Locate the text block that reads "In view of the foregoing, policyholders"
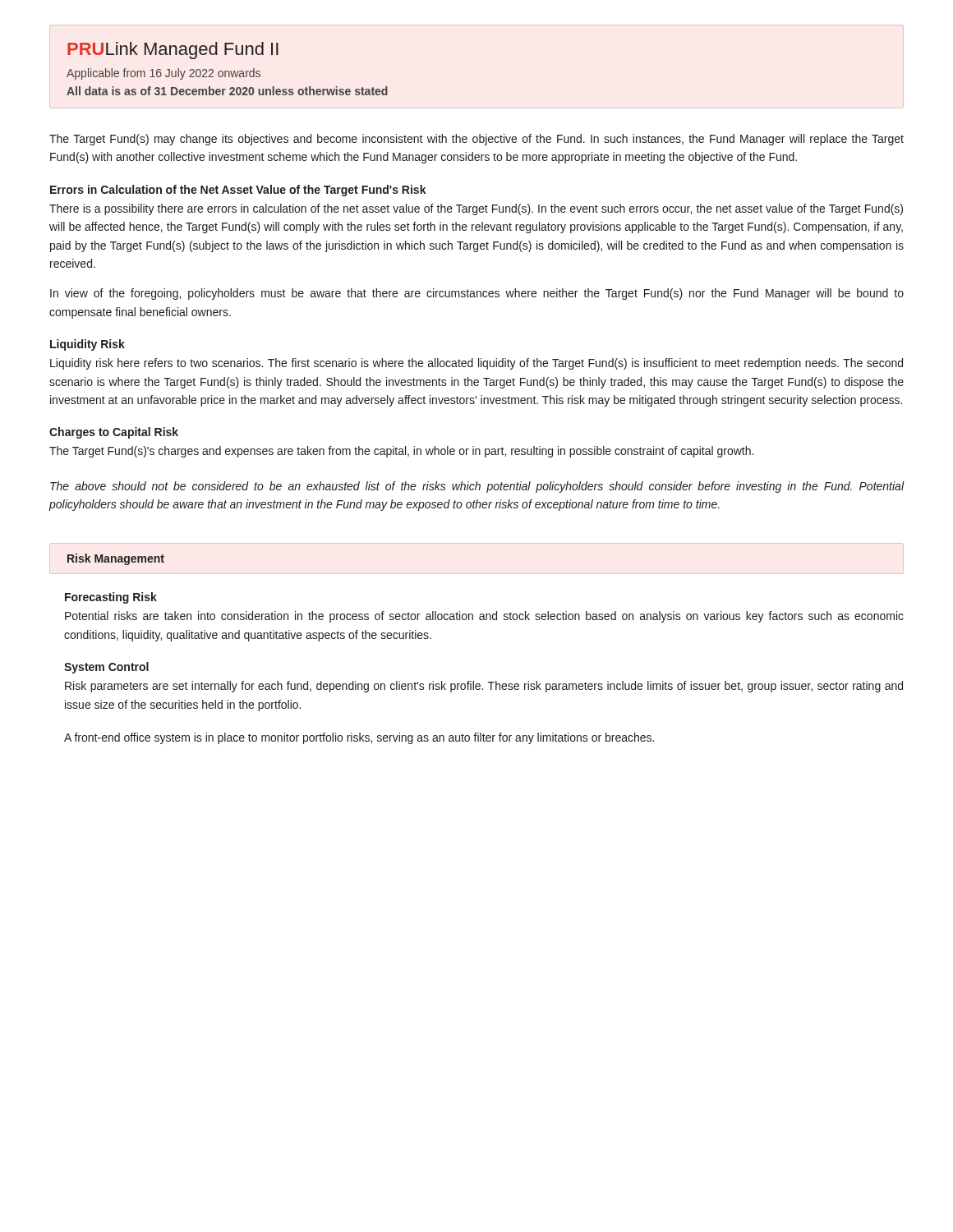This screenshot has width=953, height=1232. pos(476,303)
